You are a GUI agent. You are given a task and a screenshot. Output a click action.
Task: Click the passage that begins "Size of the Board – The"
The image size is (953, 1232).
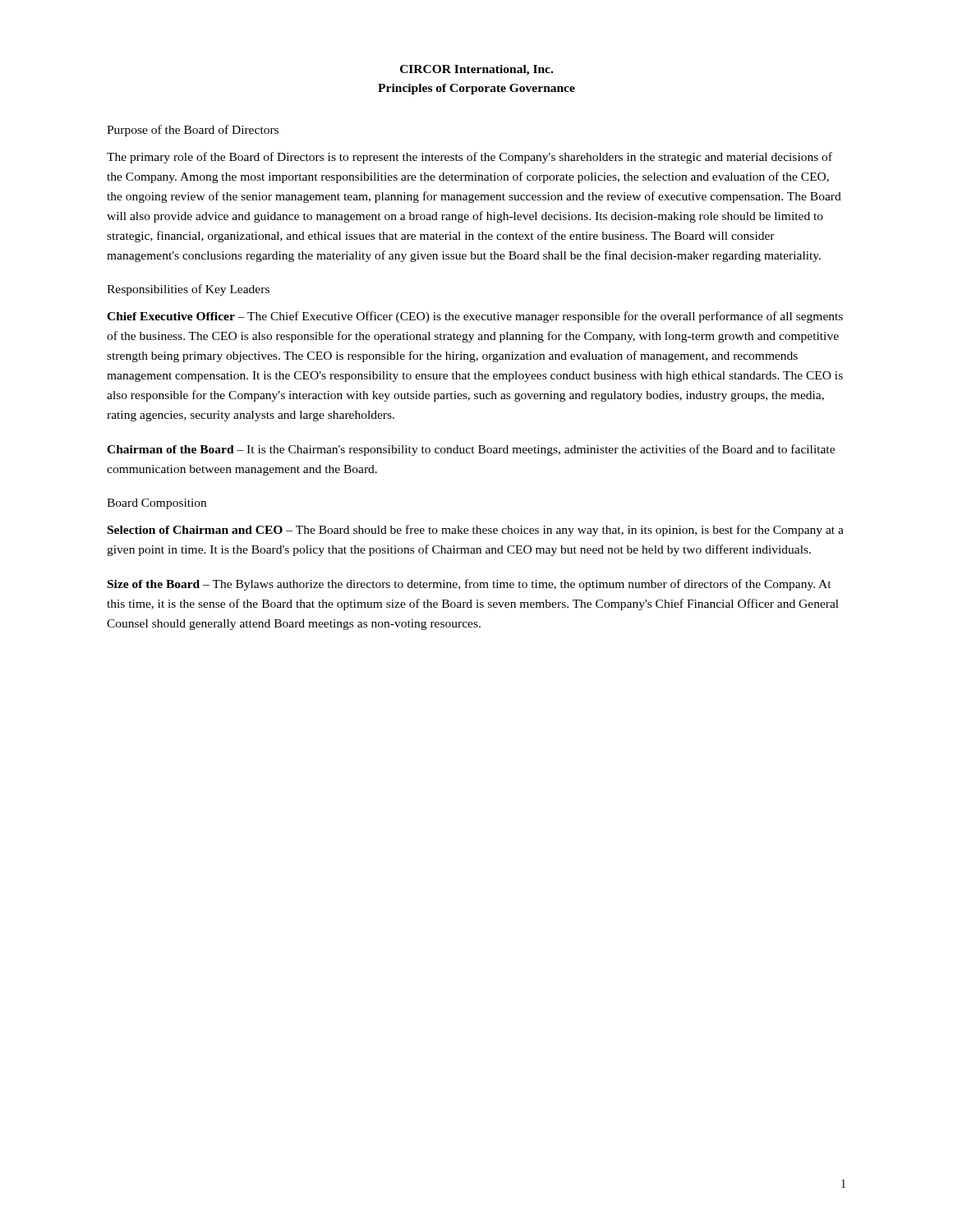pyautogui.click(x=473, y=603)
